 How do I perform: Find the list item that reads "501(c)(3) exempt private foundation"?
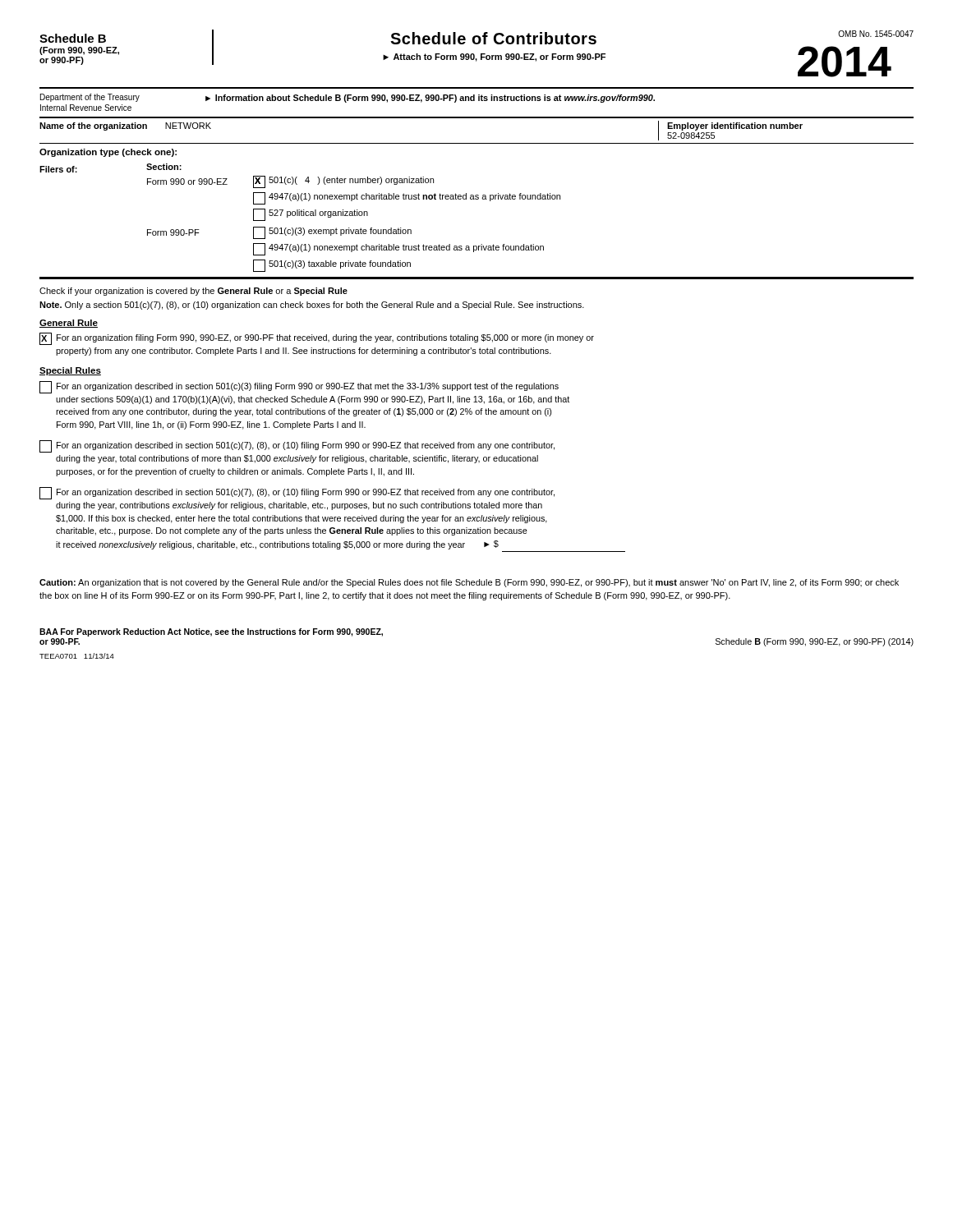tap(332, 232)
